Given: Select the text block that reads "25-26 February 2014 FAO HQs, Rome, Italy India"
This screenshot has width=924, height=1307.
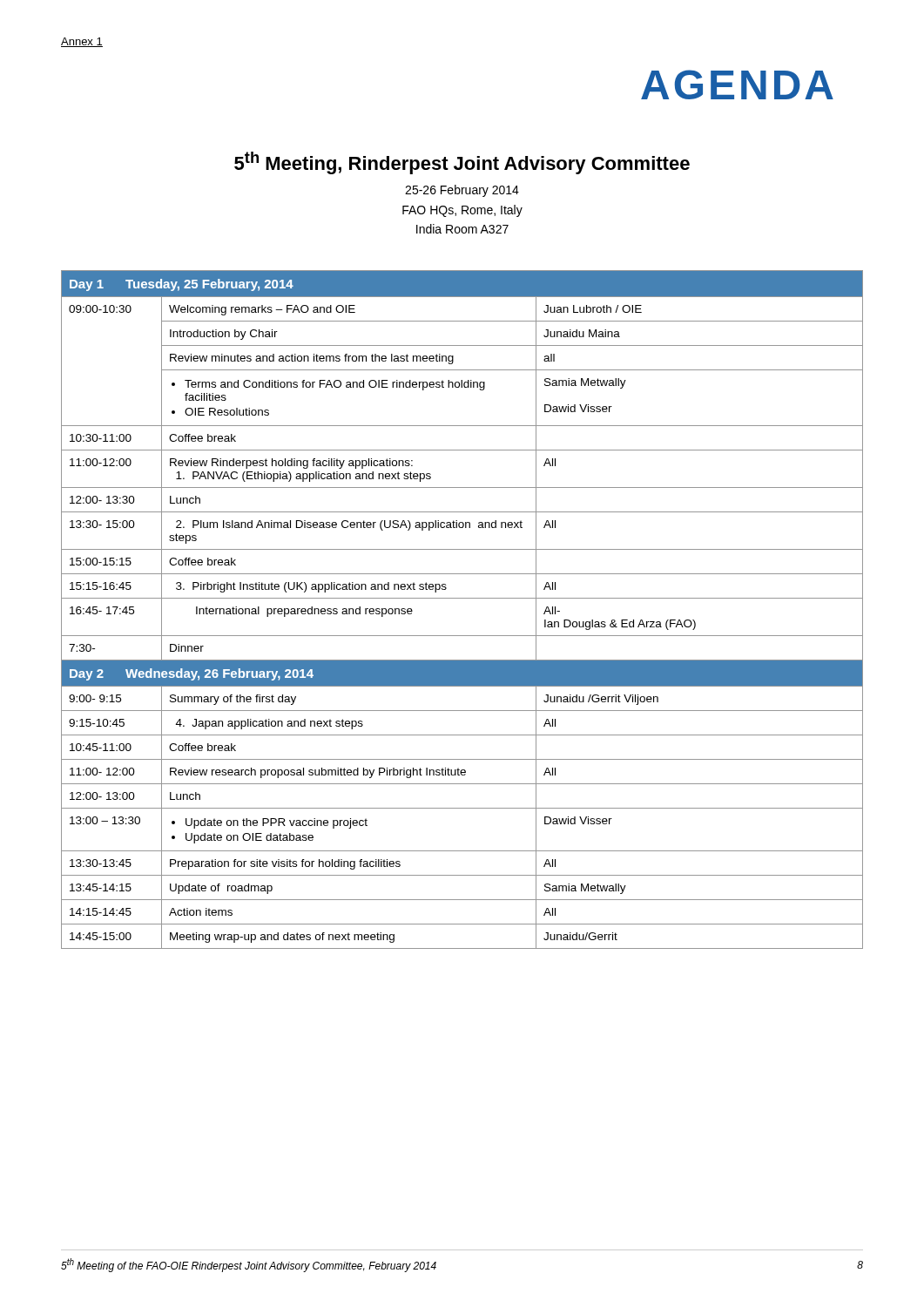Looking at the screenshot, I should pos(462,210).
